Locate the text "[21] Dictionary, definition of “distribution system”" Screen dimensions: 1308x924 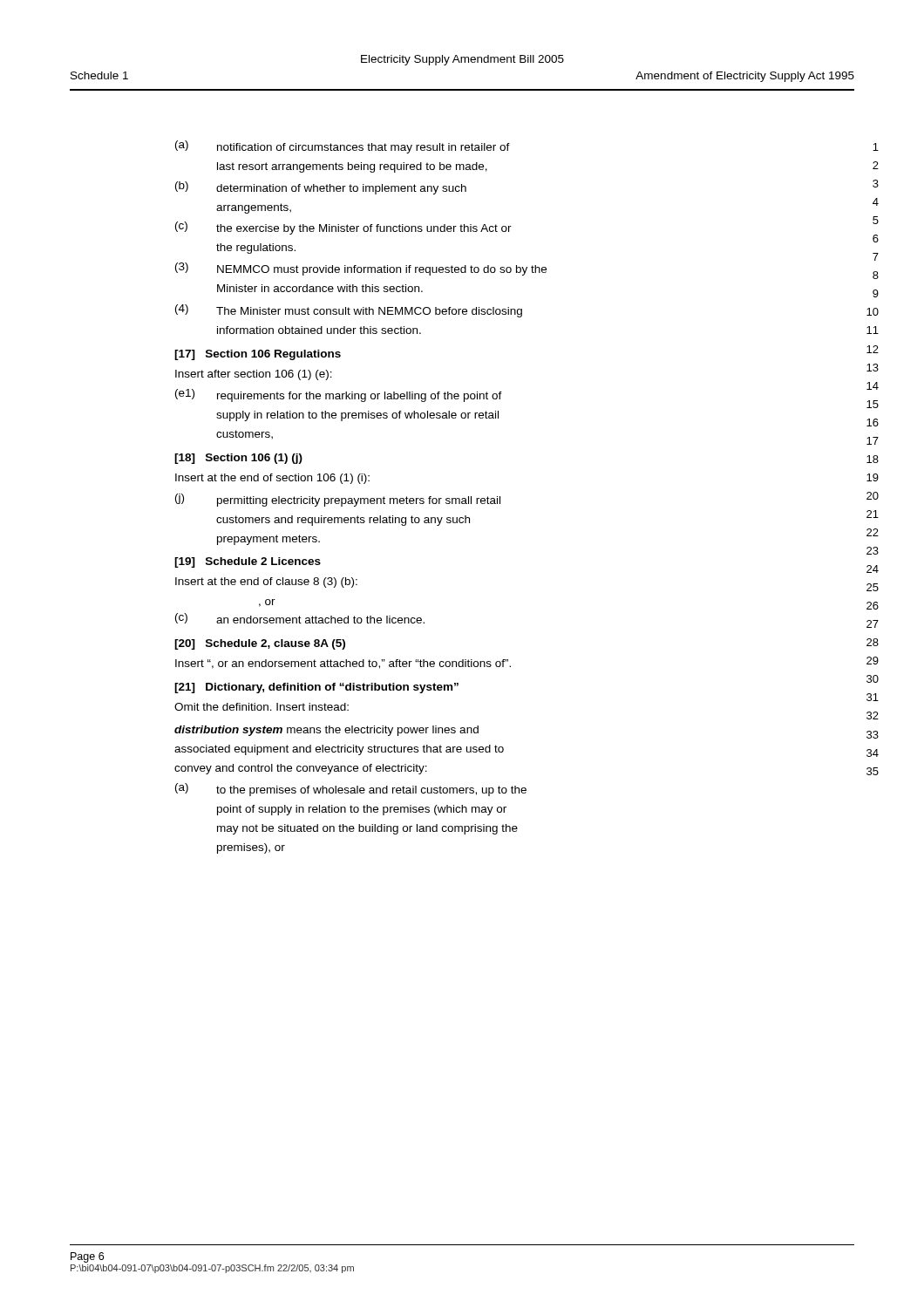pos(317,687)
